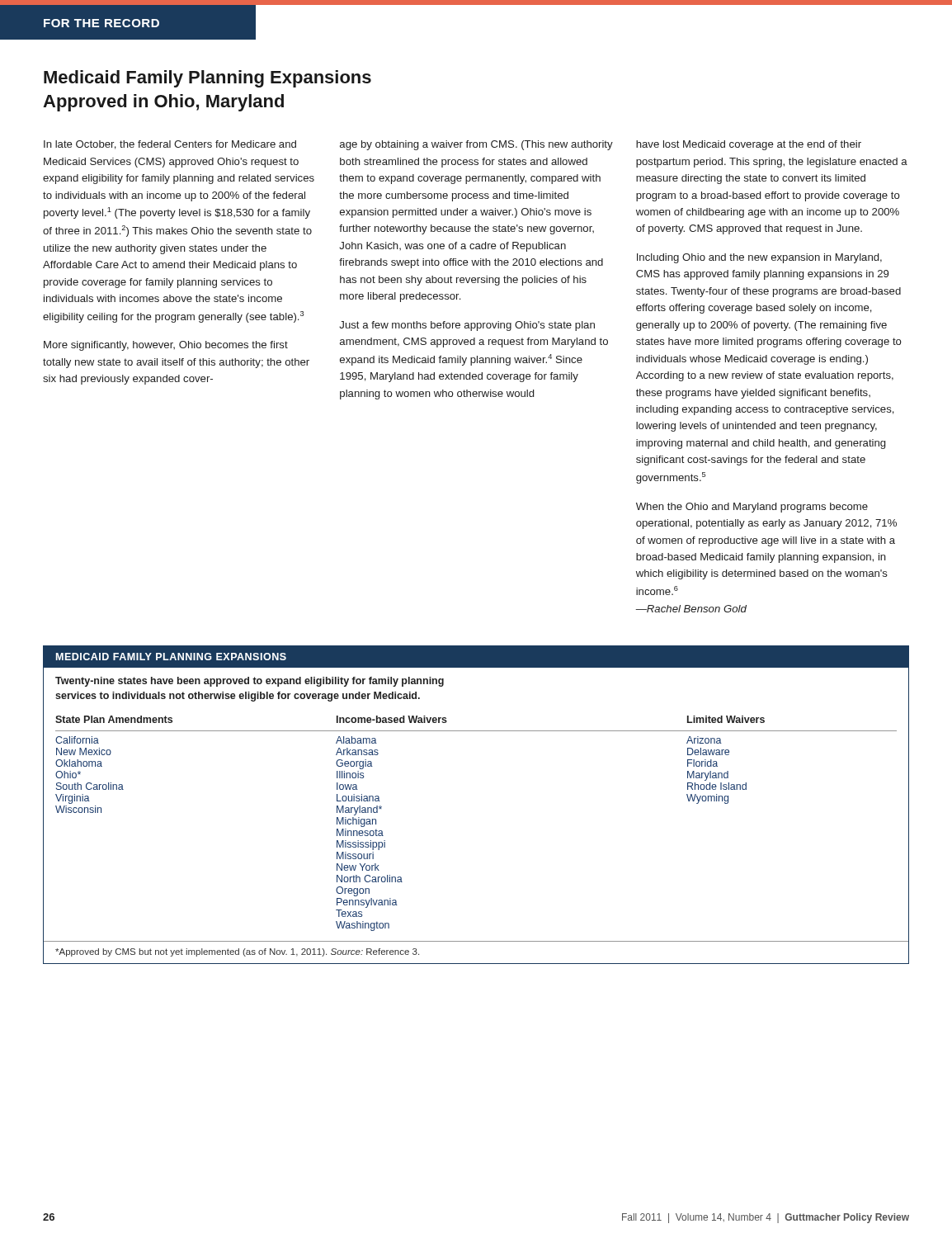Find the title on this page that starts "Medicaid Family Planning ExpansionsApproved"
The height and width of the screenshot is (1238, 952).
[207, 90]
